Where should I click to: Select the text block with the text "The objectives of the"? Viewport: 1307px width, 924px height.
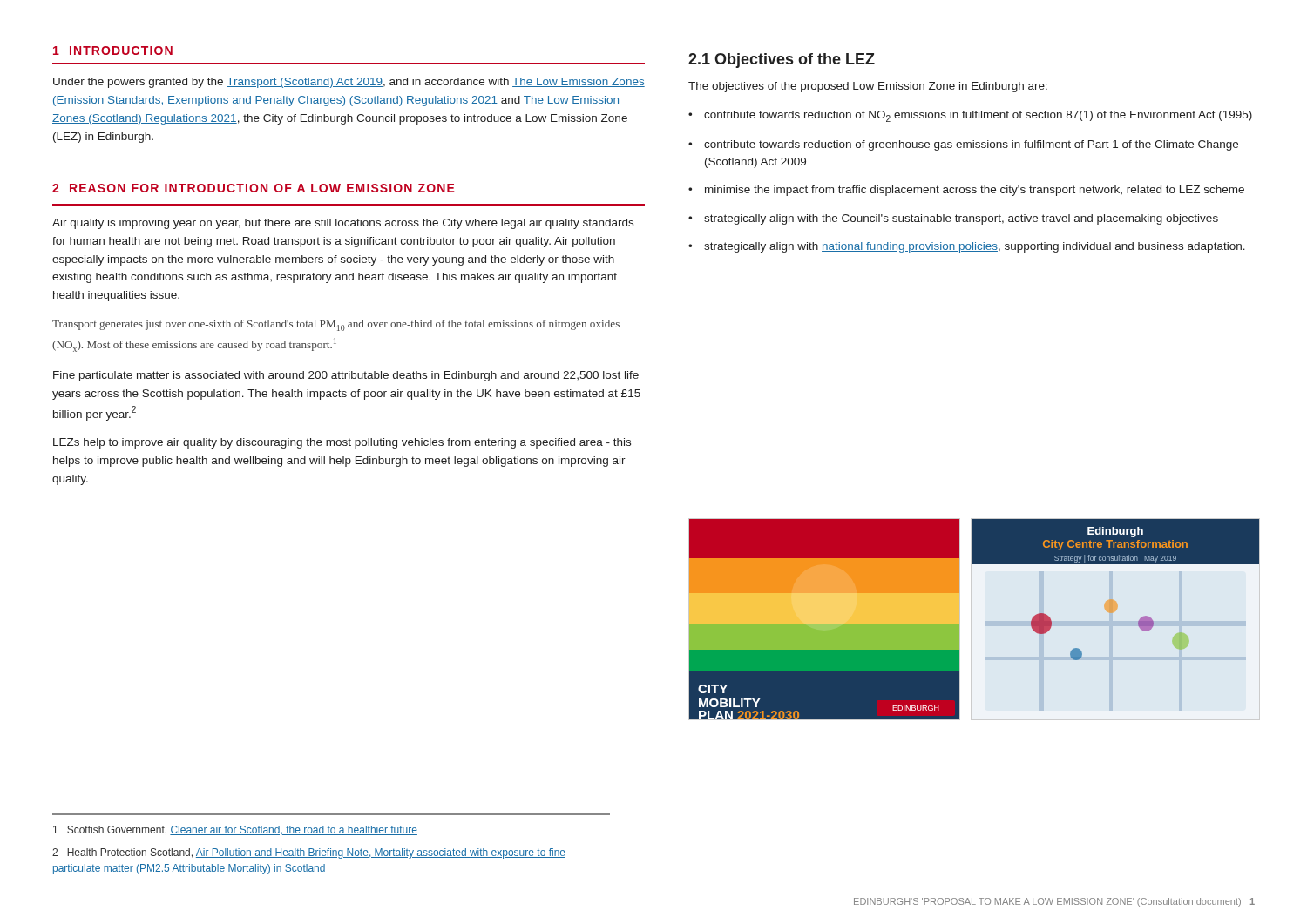click(868, 86)
